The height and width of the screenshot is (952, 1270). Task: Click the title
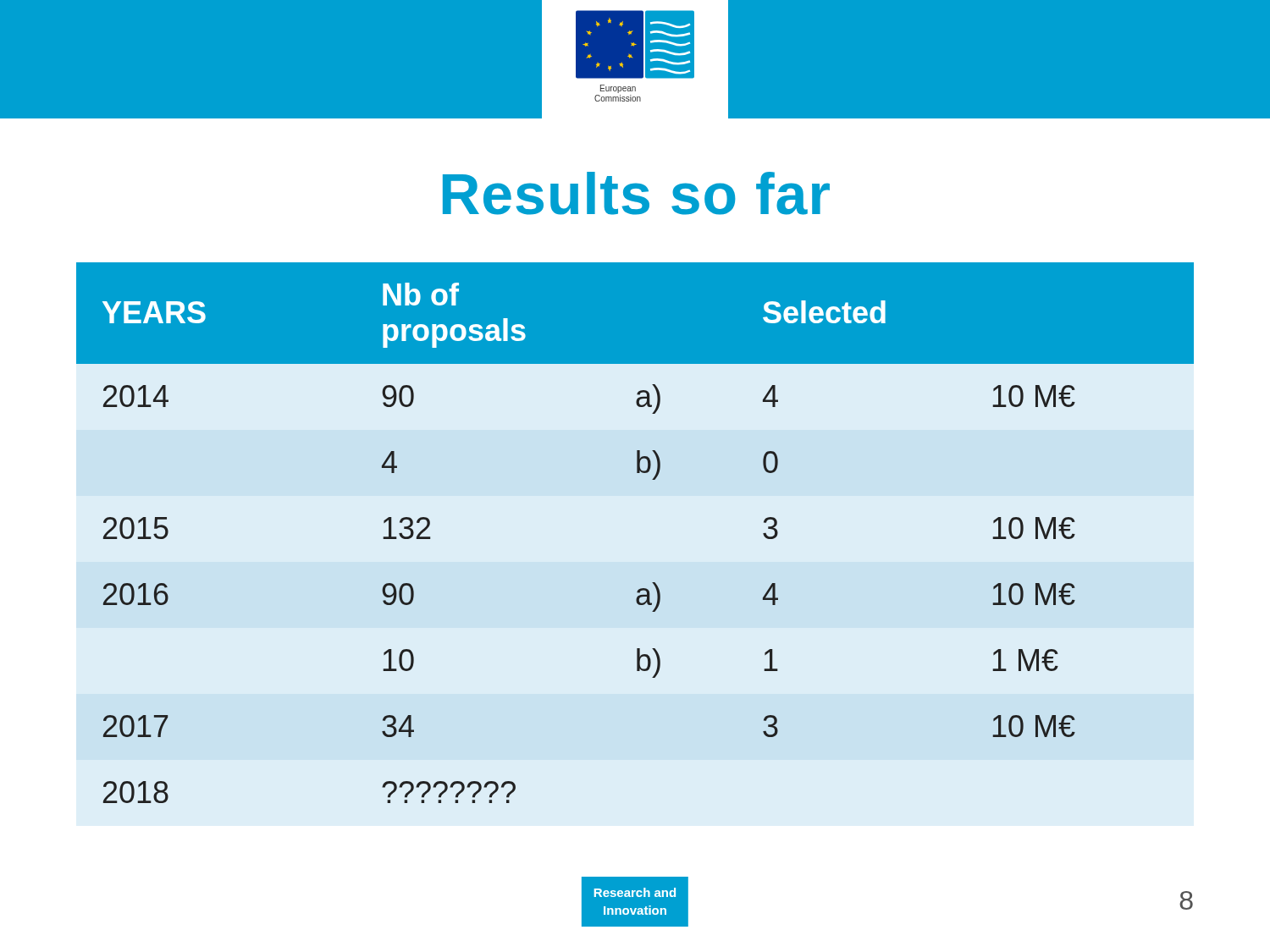(635, 194)
